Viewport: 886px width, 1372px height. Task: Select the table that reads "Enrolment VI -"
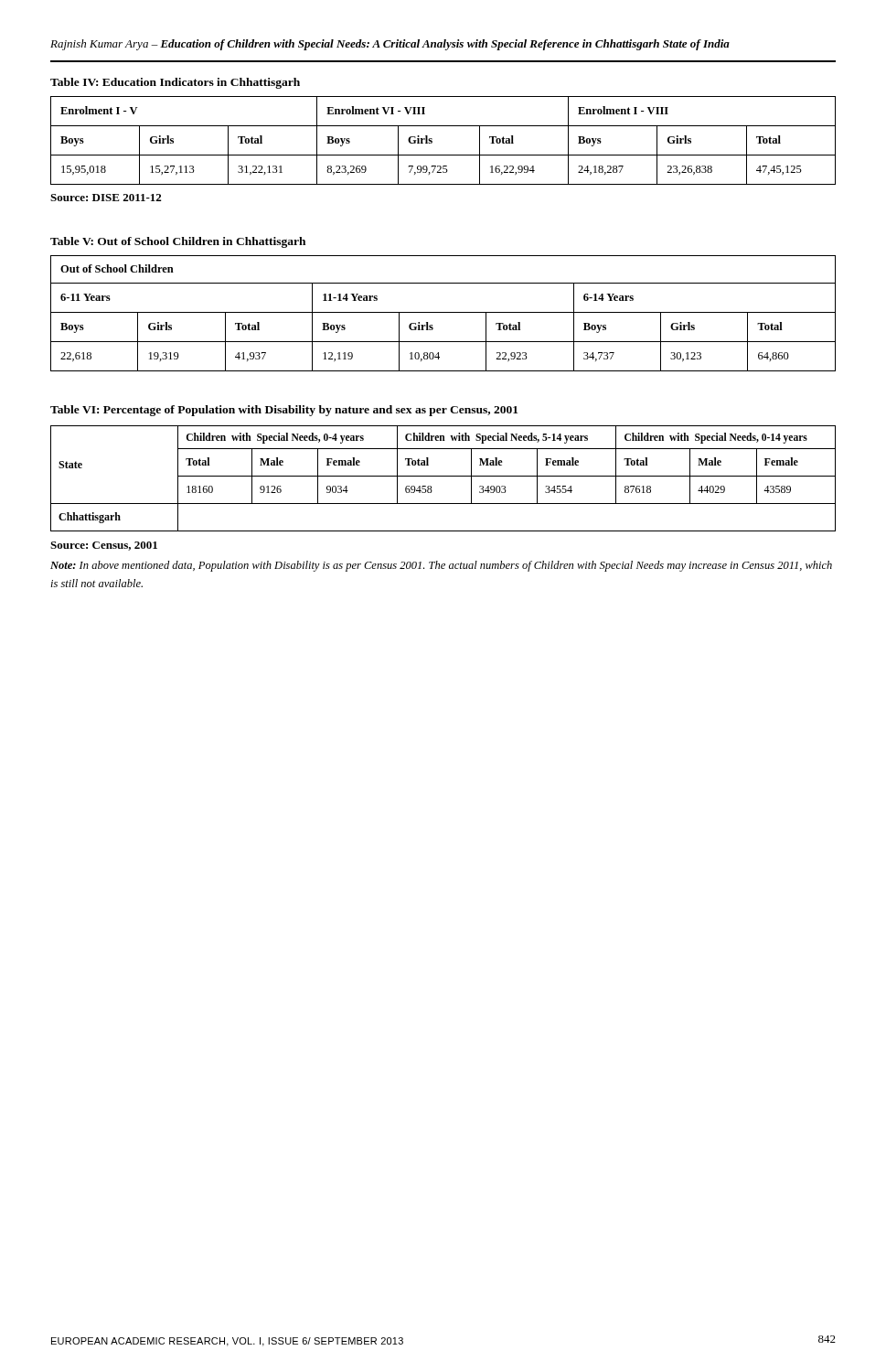[x=443, y=134]
